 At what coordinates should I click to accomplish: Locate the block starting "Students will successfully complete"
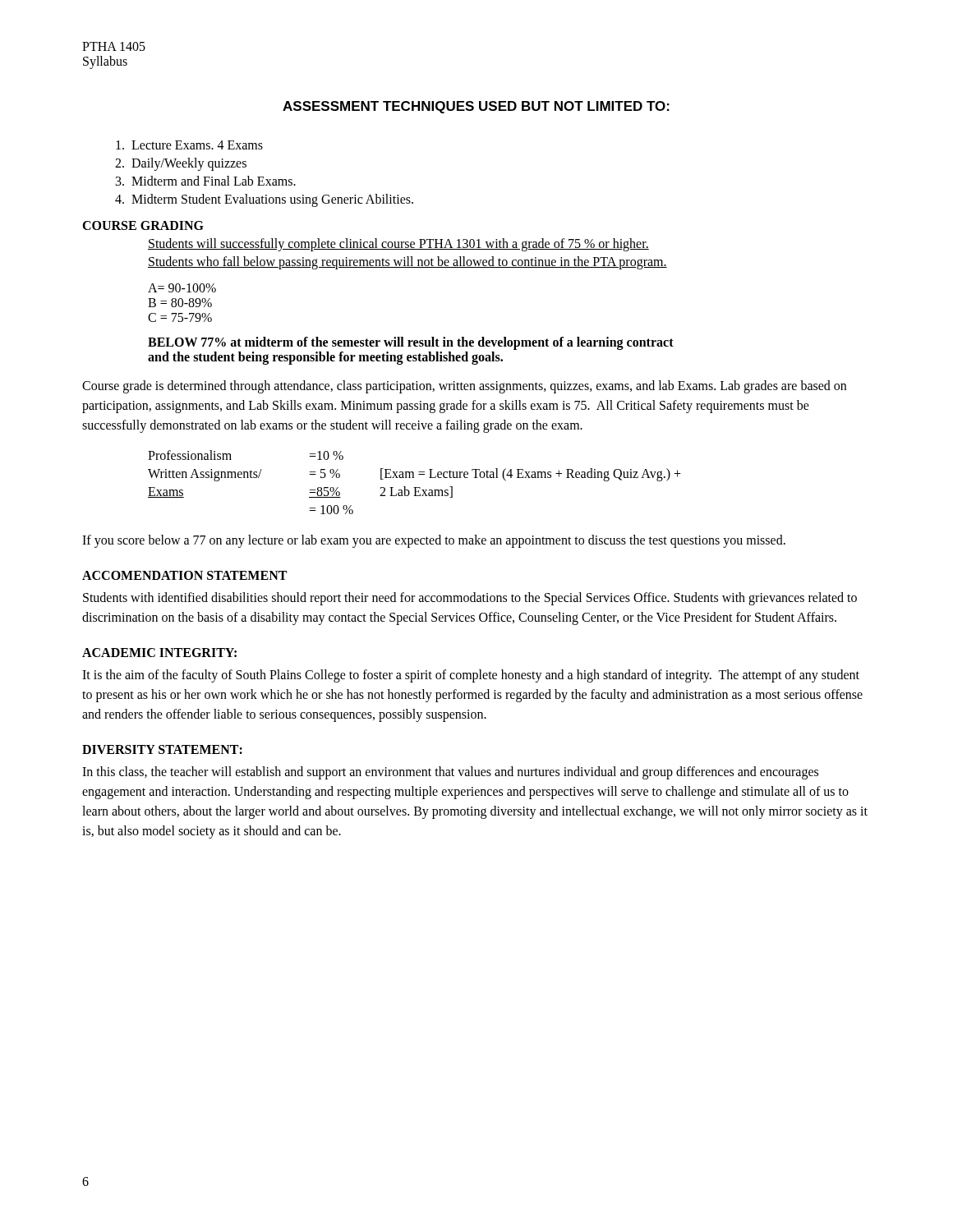(509, 253)
